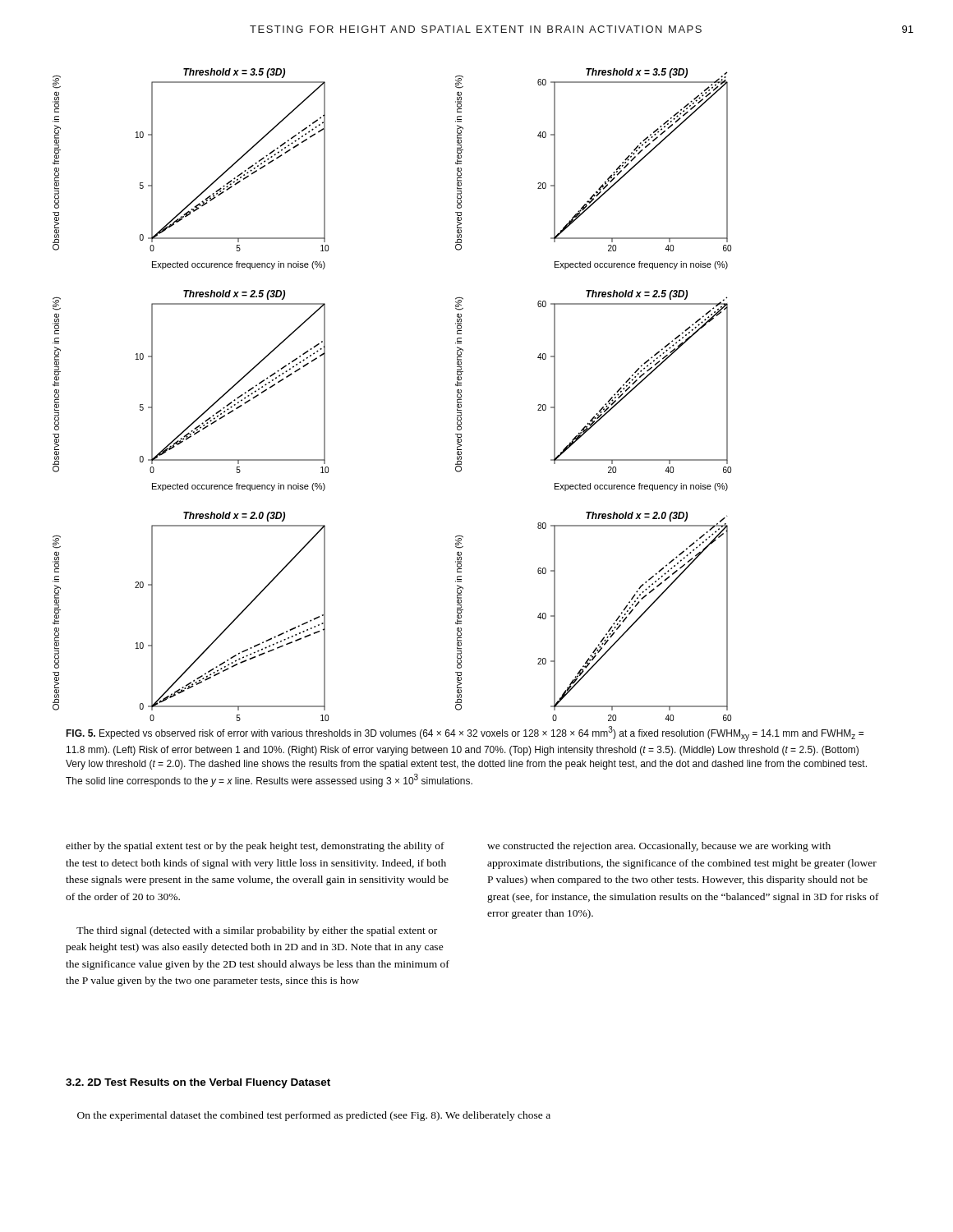Select a caption
953x1232 pixels.
[x=467, y=756]
